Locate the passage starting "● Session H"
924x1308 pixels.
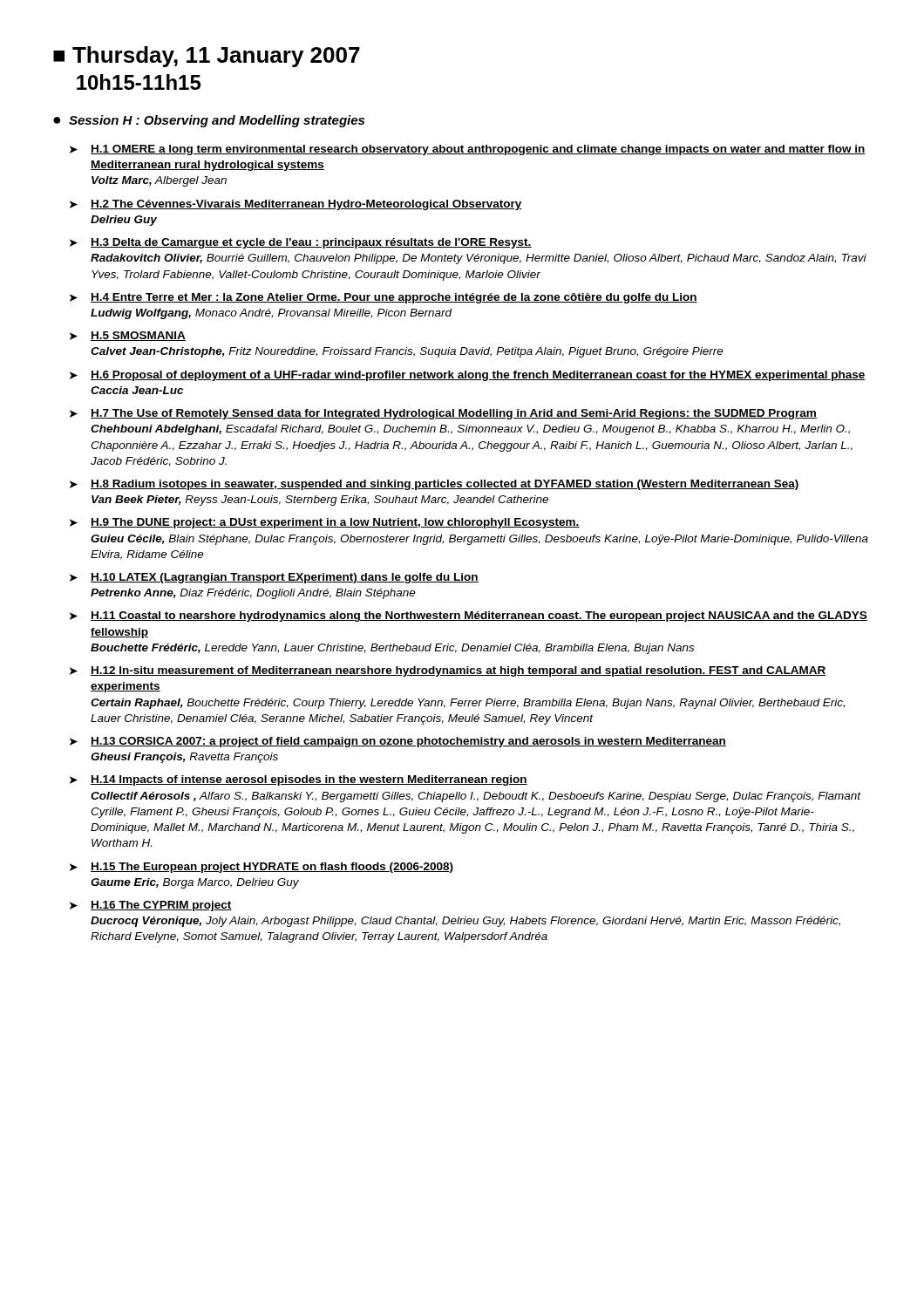tap(209, 120)
